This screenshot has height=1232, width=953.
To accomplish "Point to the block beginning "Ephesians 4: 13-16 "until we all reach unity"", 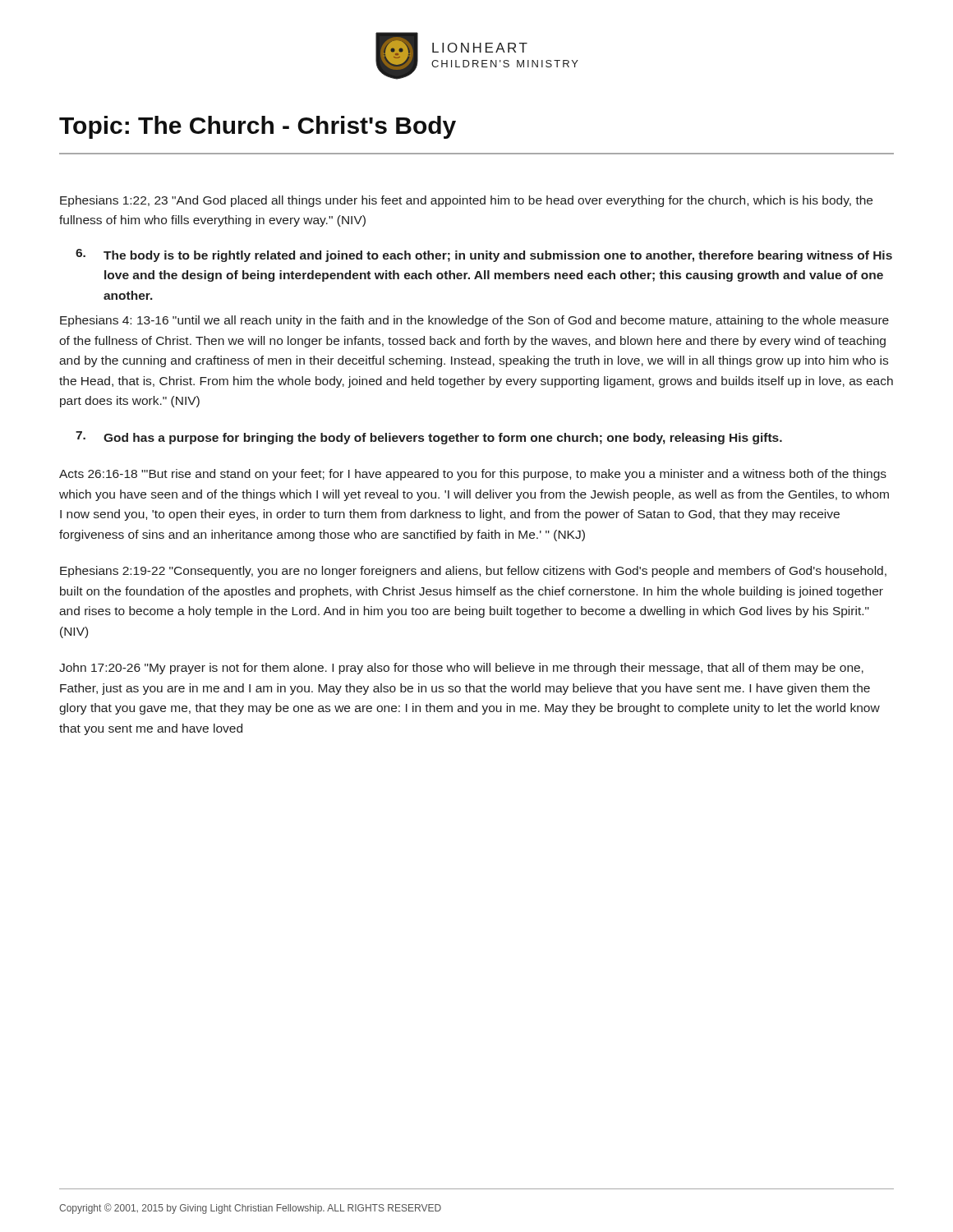I will coord(476,360).
